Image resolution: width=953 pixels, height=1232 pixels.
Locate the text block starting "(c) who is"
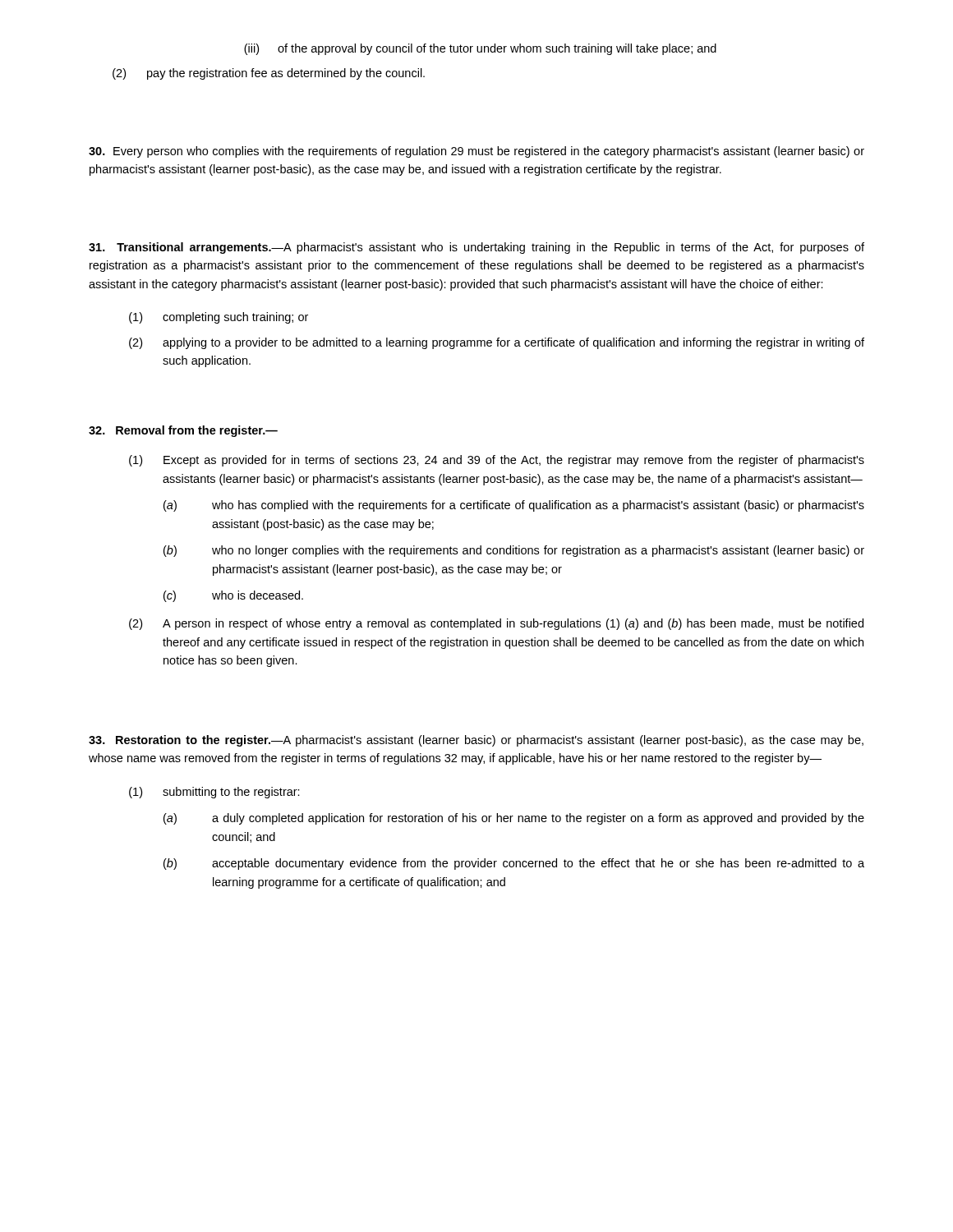pos(233,596)
